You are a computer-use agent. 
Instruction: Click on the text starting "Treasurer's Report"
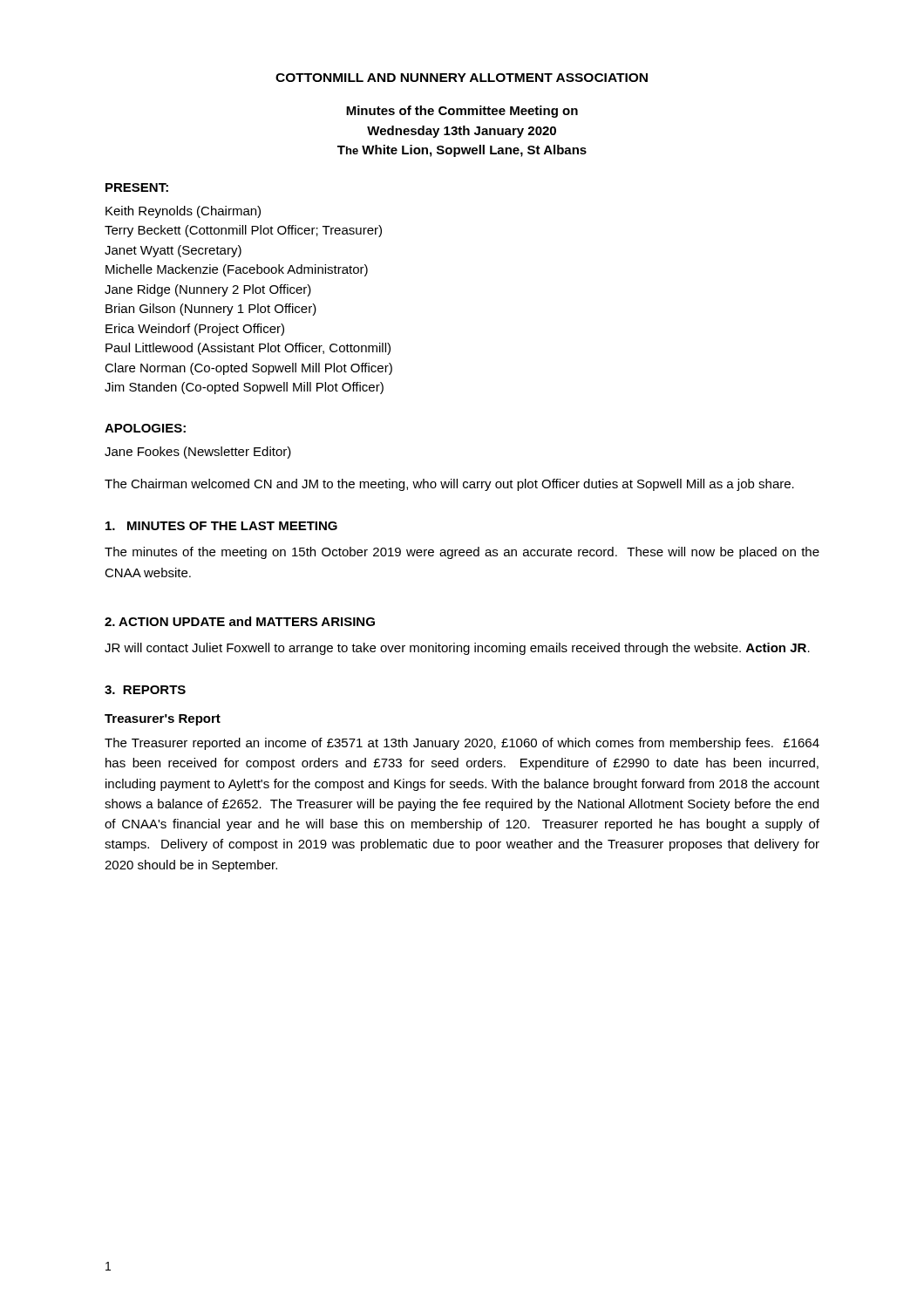(x=162, y=718)
